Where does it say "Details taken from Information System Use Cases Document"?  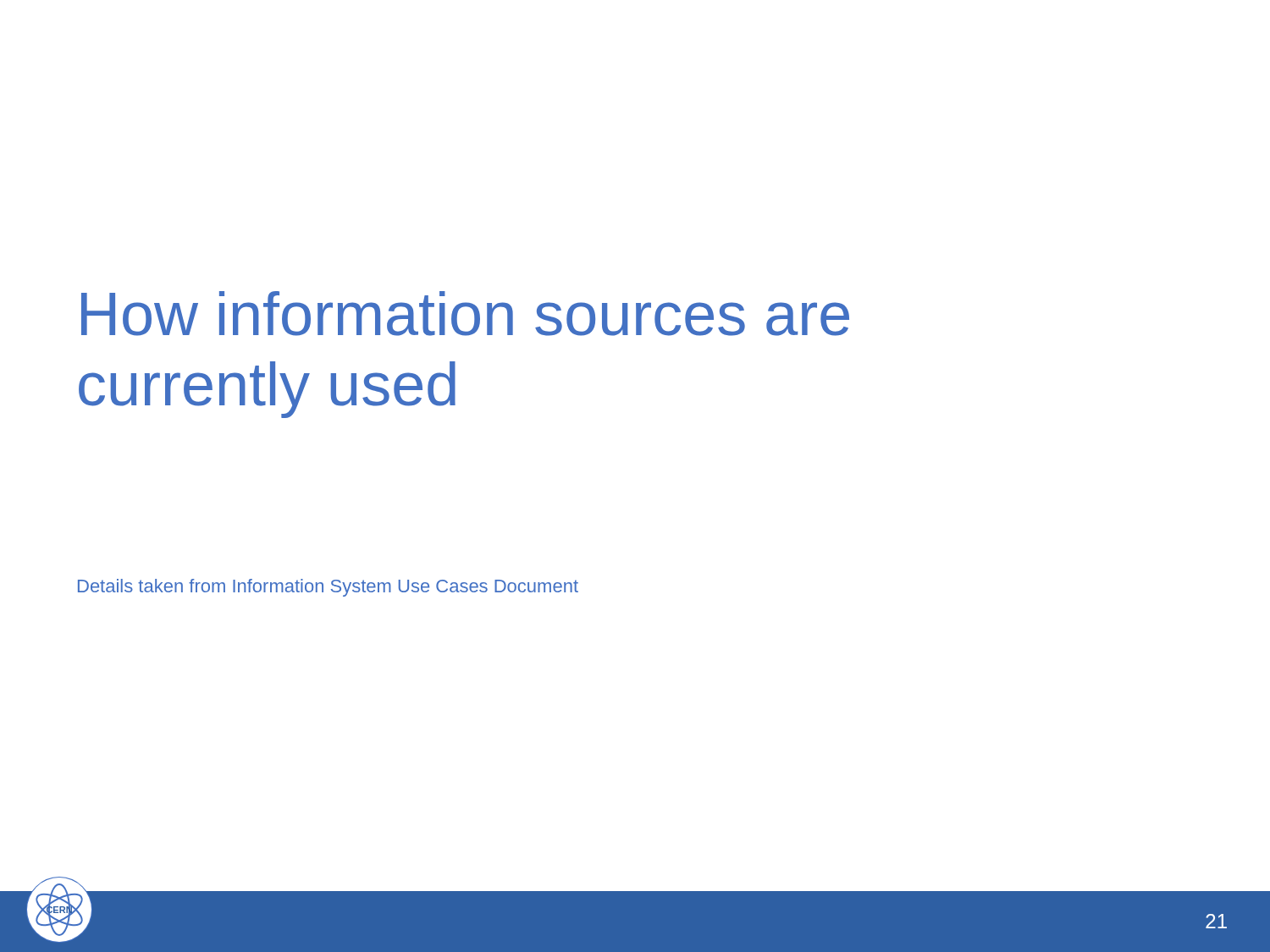click(327, 586)
